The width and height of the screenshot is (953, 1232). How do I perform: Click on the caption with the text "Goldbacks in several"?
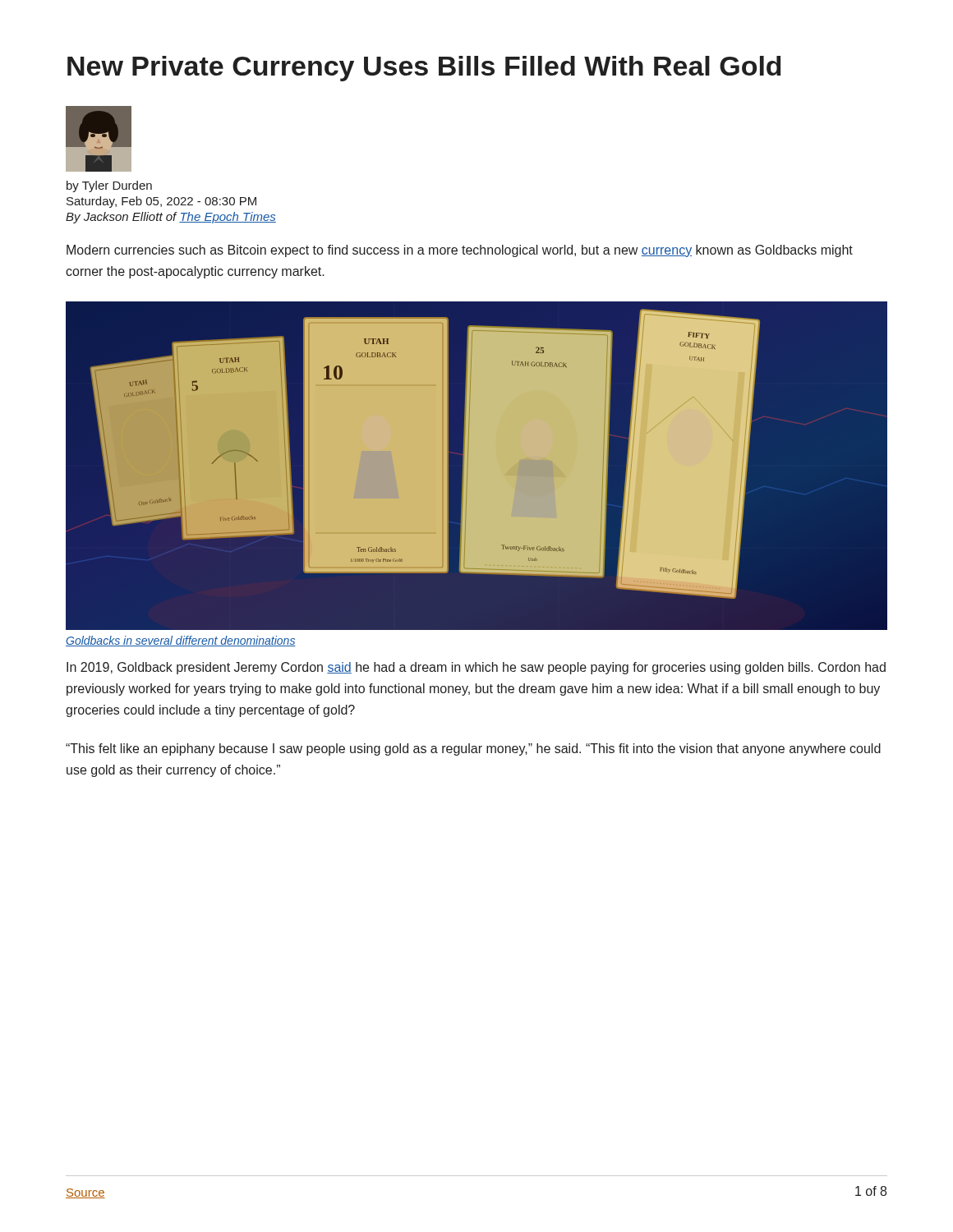pos(180,640)
